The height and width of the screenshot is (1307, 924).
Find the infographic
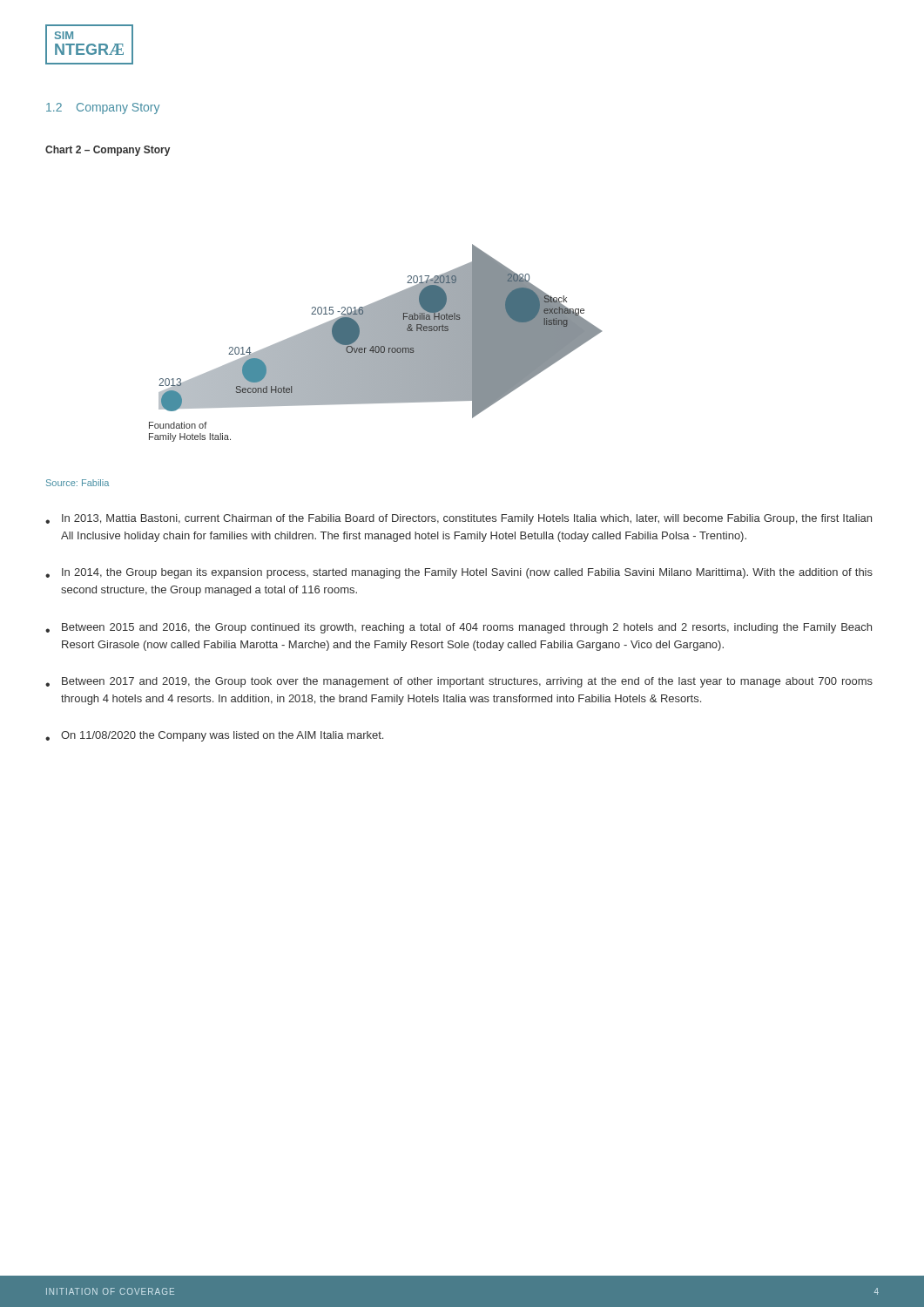337,318
